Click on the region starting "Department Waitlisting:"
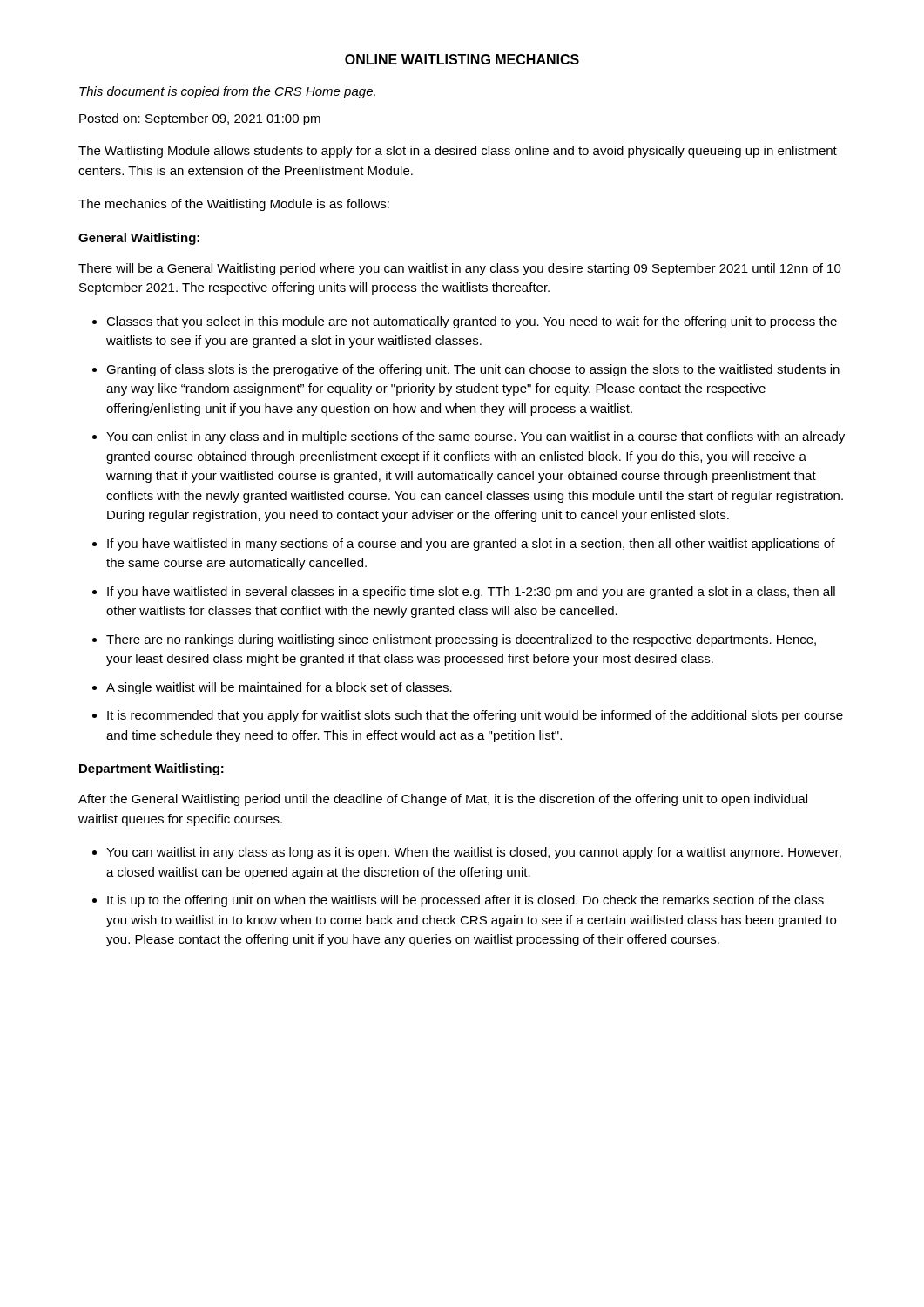The image size is (924, 1307). pos(151,768)
